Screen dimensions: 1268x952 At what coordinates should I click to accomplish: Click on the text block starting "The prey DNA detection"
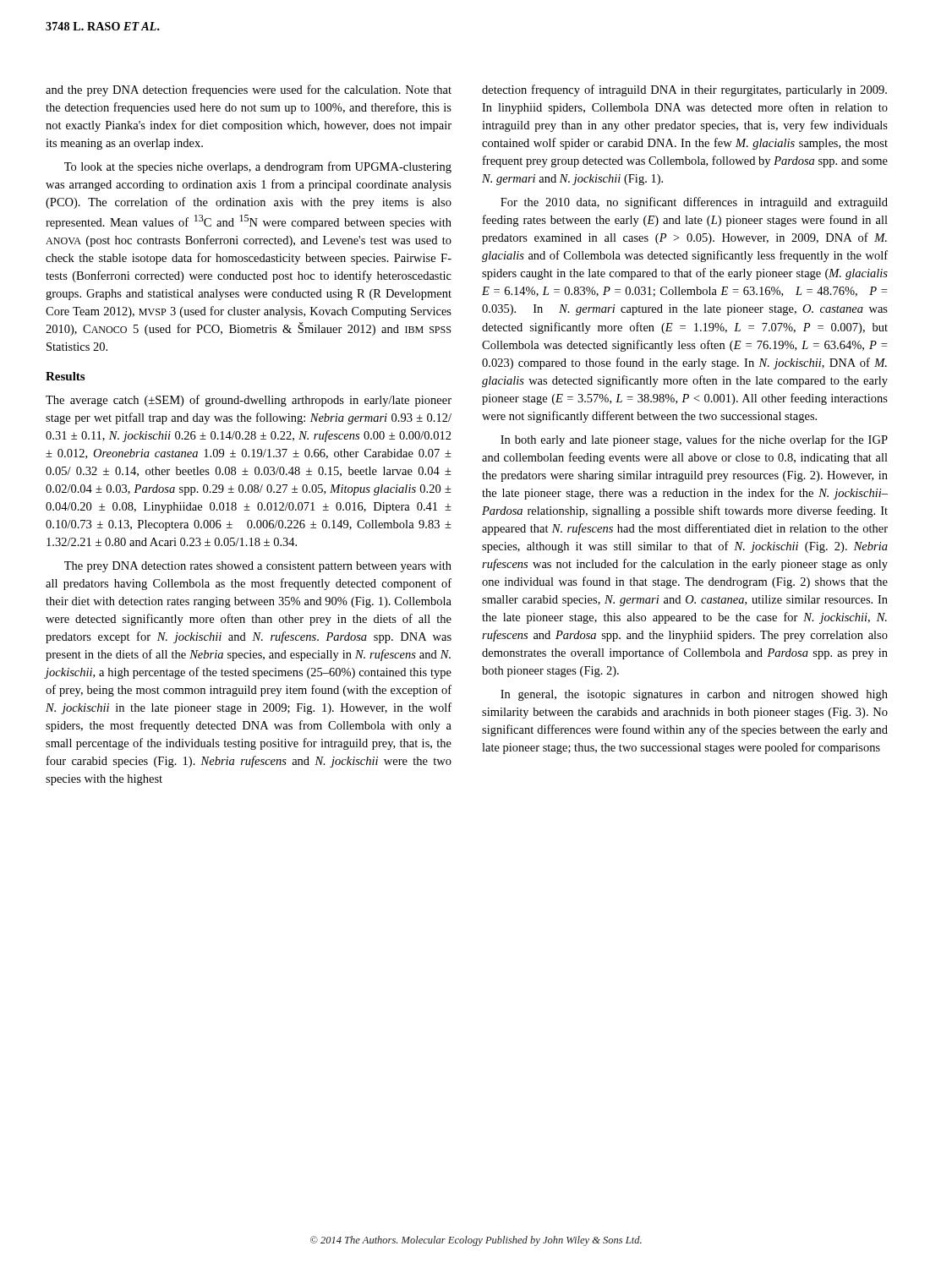(249, 673)
